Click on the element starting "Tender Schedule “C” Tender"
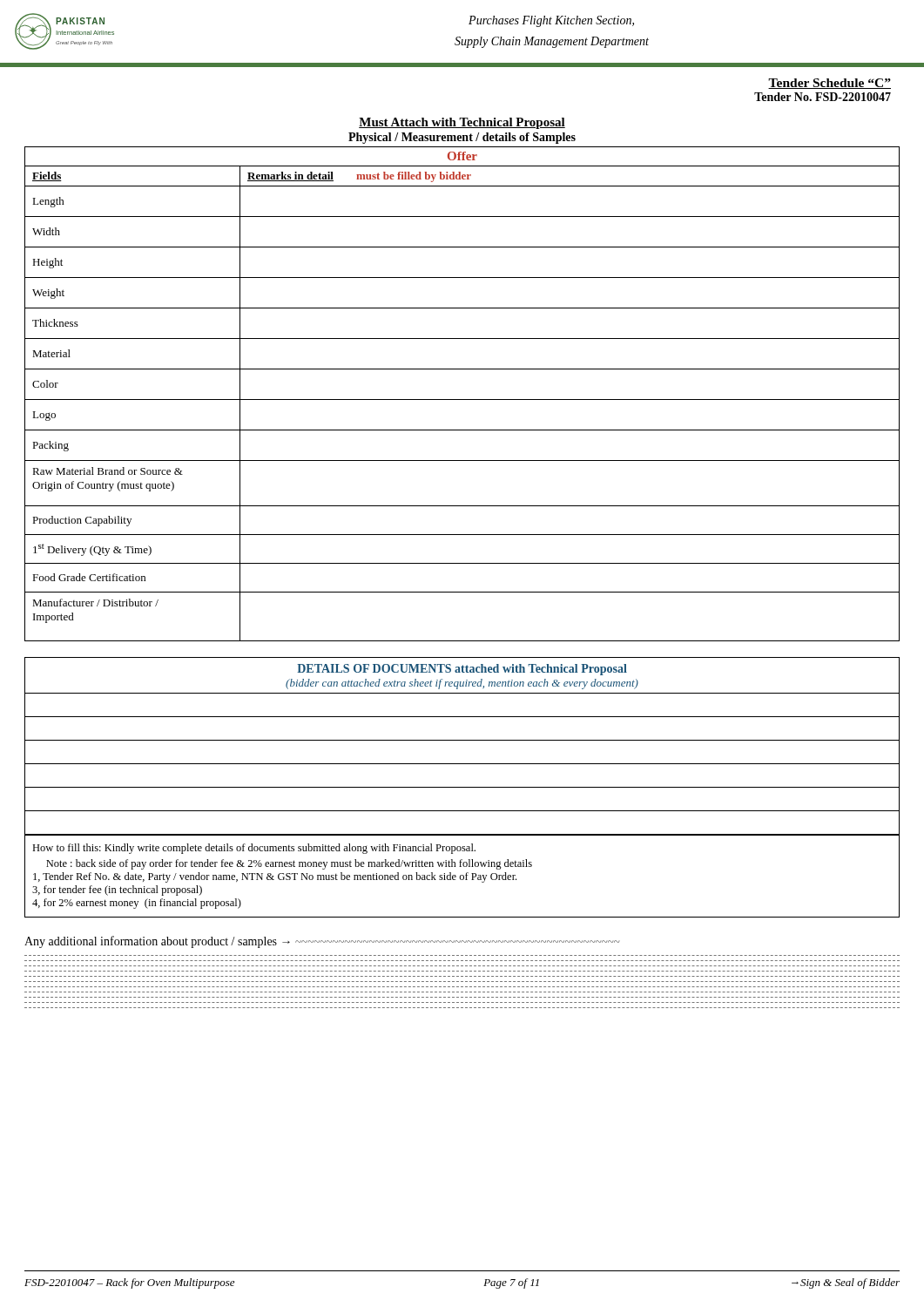 (823, 90)
